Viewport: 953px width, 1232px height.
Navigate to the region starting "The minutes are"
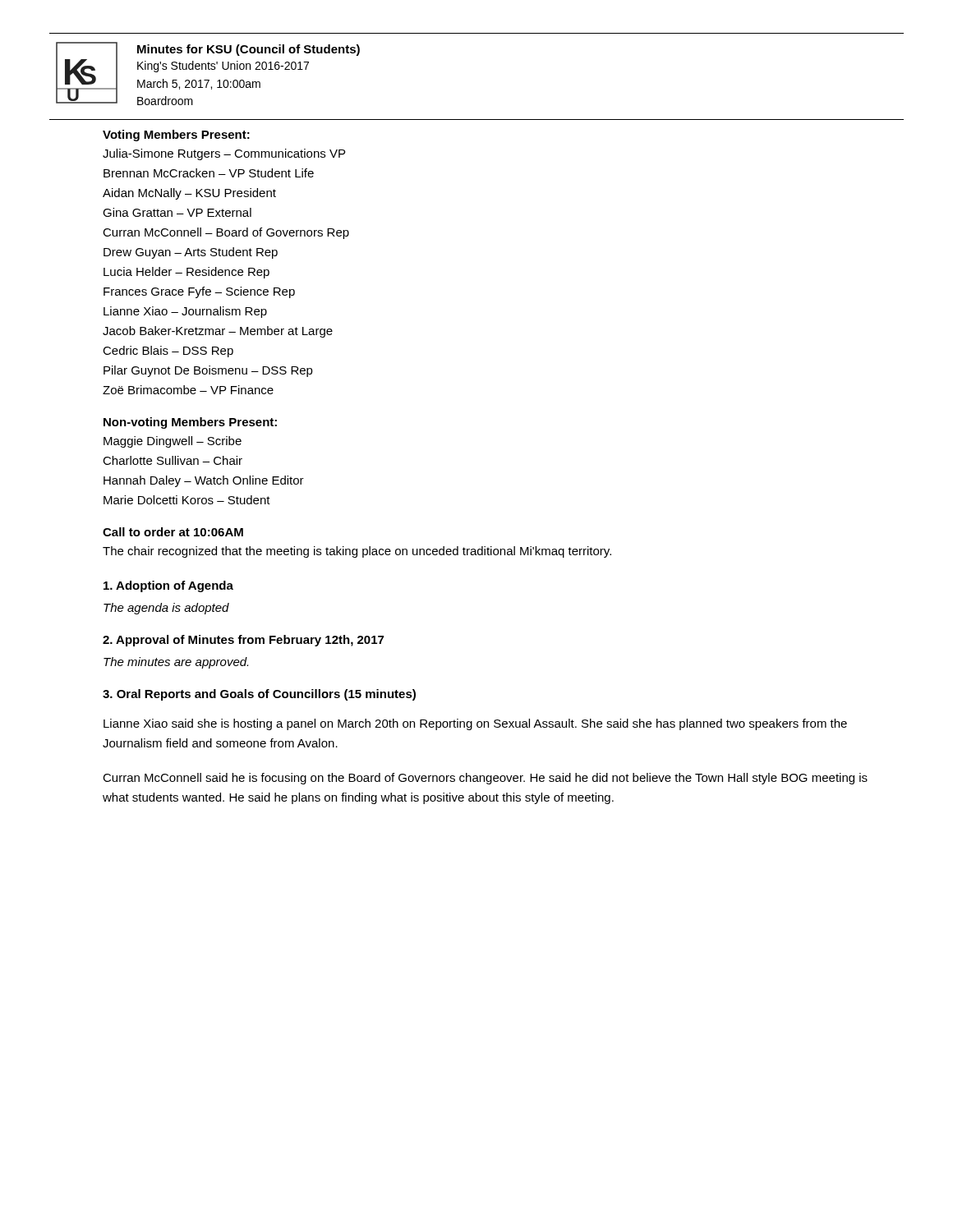click(176, 662)
